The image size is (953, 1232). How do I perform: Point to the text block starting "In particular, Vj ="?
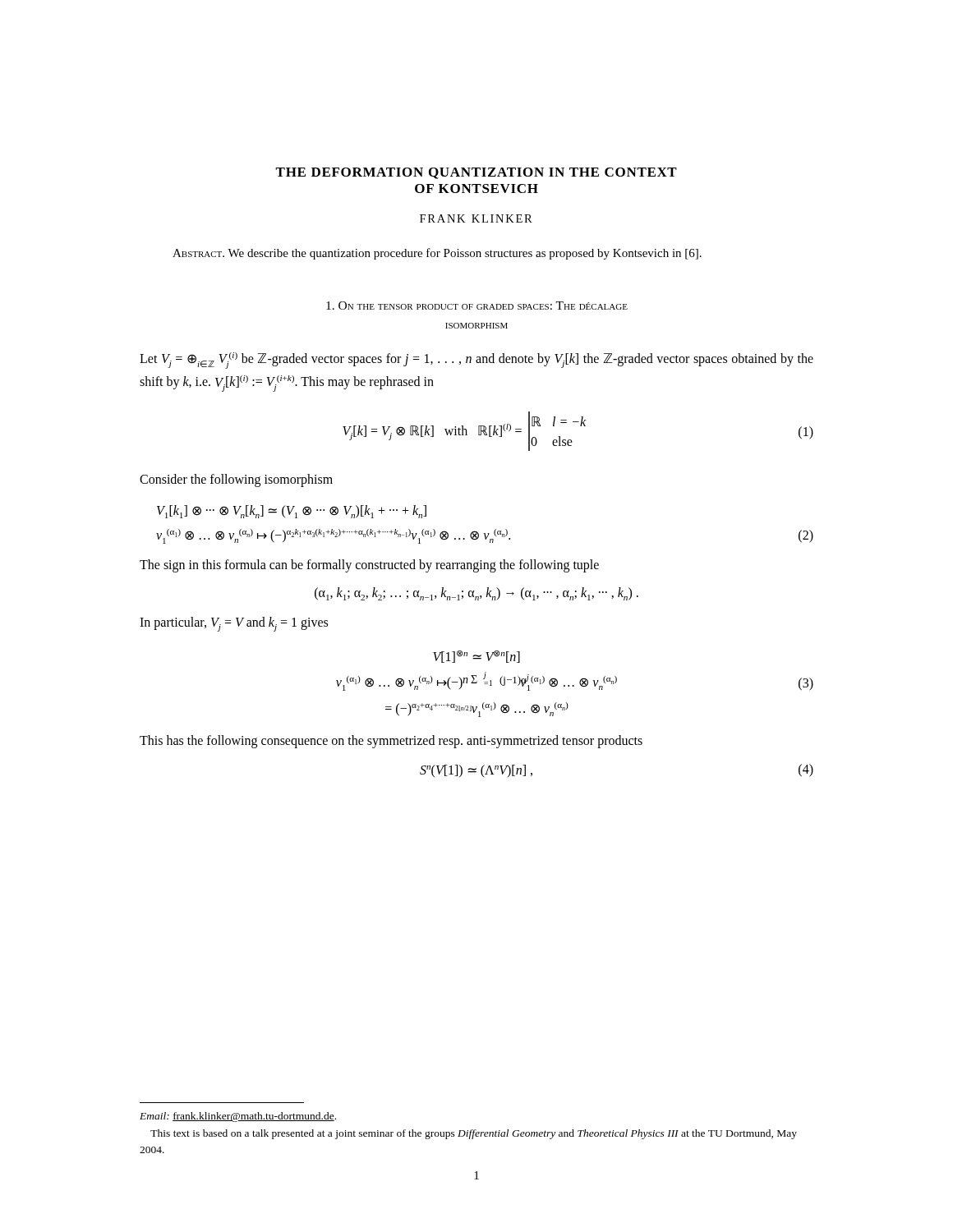pos(234,623)
